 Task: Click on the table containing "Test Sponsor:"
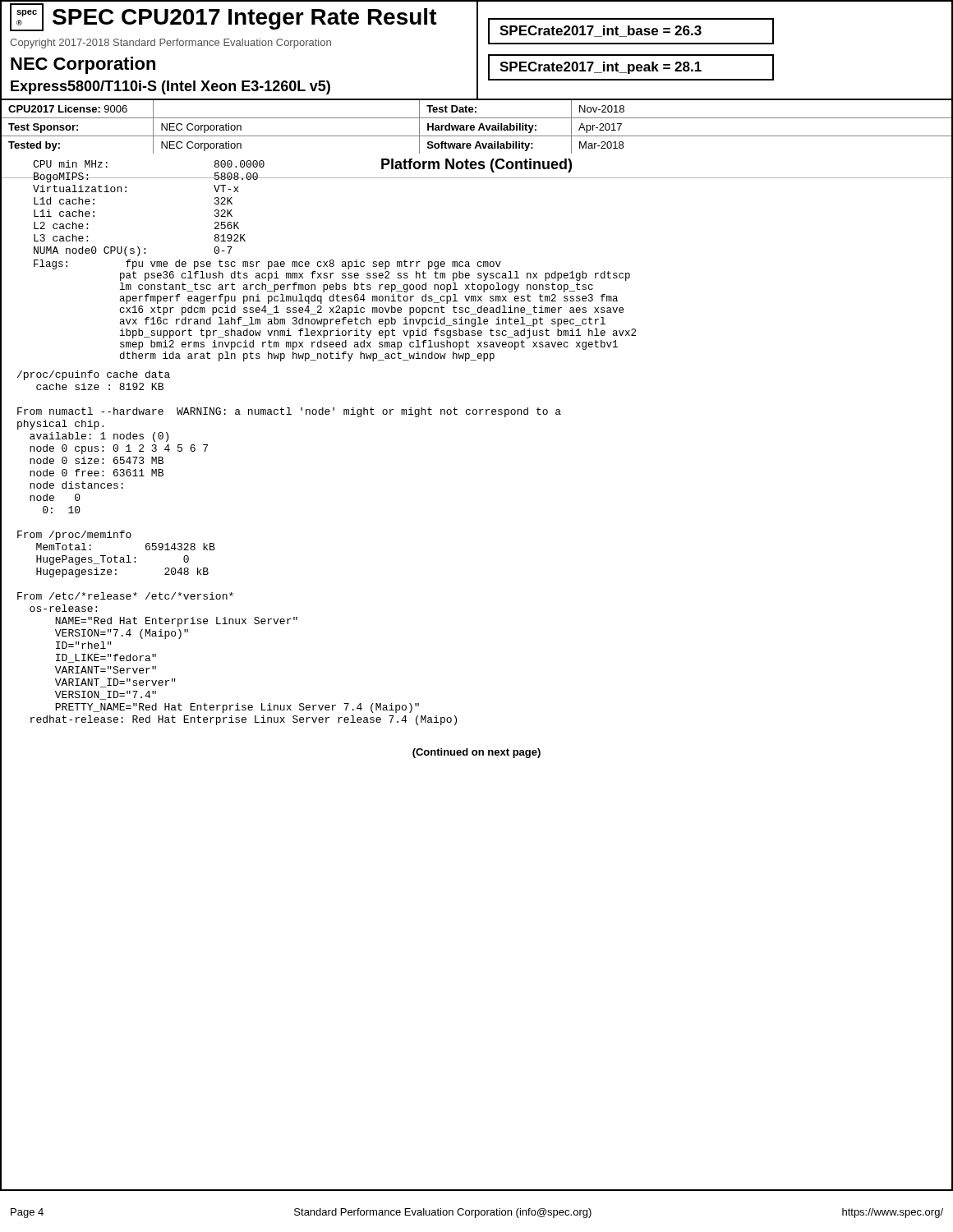coord(476,127)
